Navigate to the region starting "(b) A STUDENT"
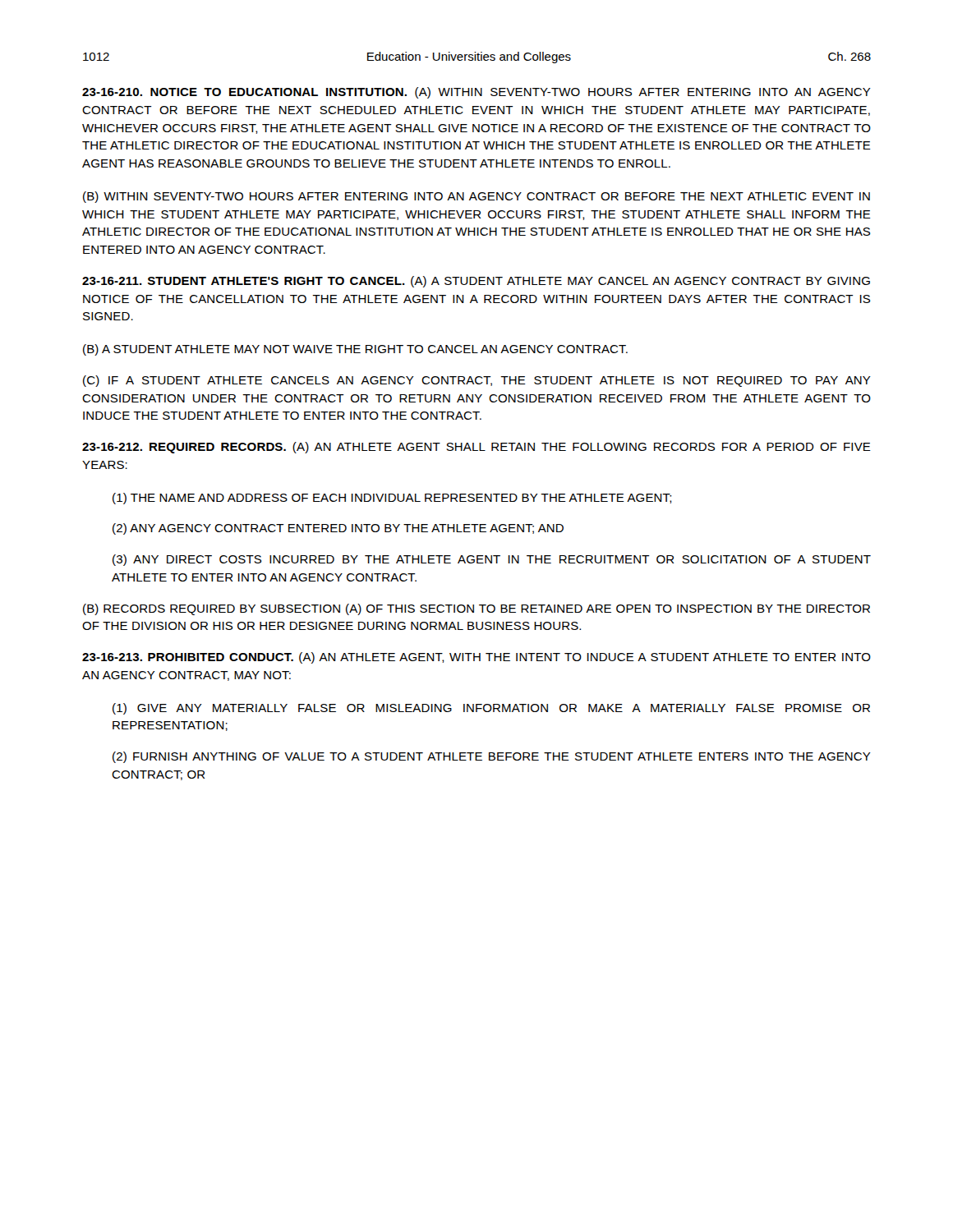Image resolution: width=953 pixels, height=1232 pixels. [x=355, y=349]
